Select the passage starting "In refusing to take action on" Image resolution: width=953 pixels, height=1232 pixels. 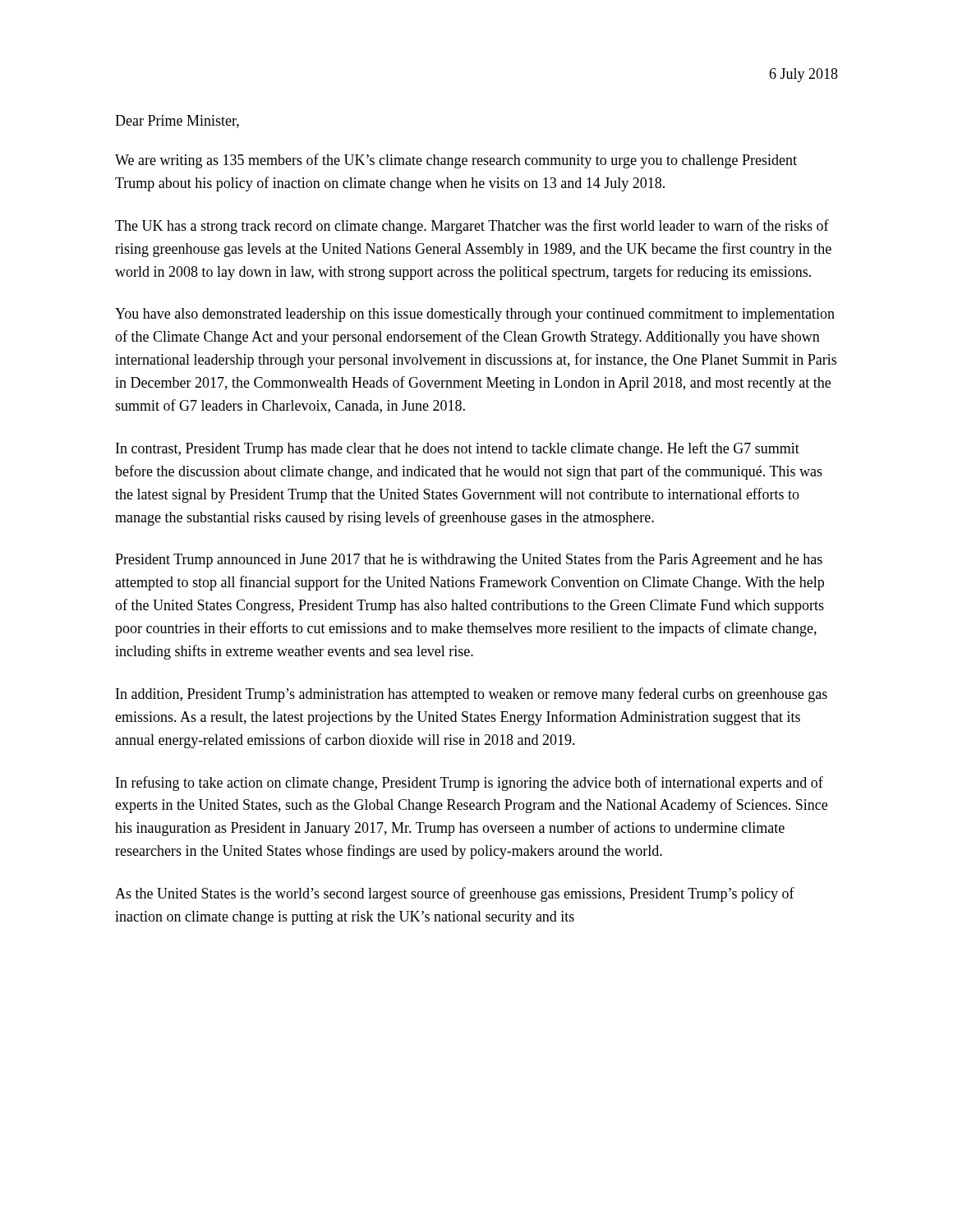click(471, 817)
